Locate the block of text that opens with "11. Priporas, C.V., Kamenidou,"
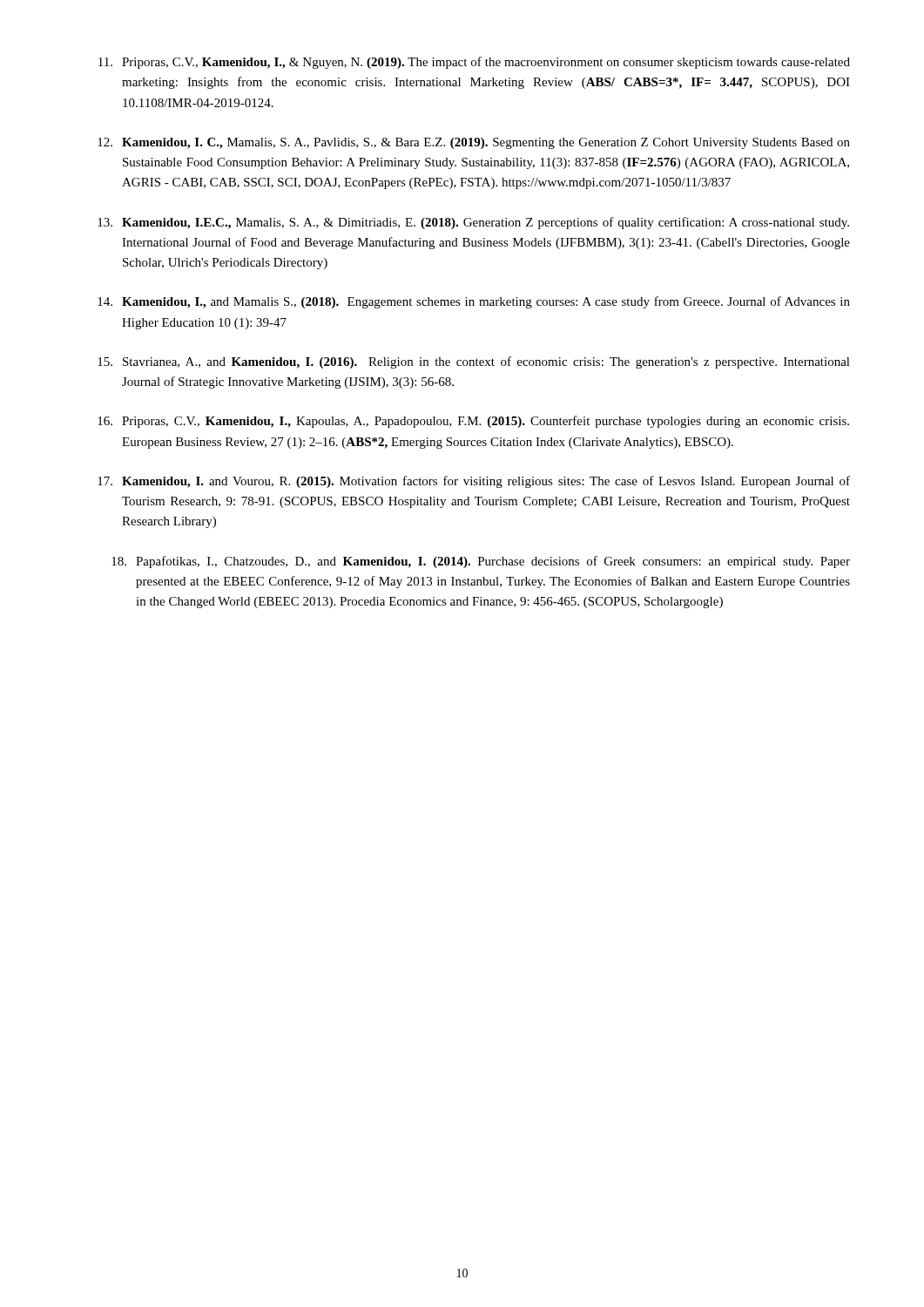 click(469, 83)
